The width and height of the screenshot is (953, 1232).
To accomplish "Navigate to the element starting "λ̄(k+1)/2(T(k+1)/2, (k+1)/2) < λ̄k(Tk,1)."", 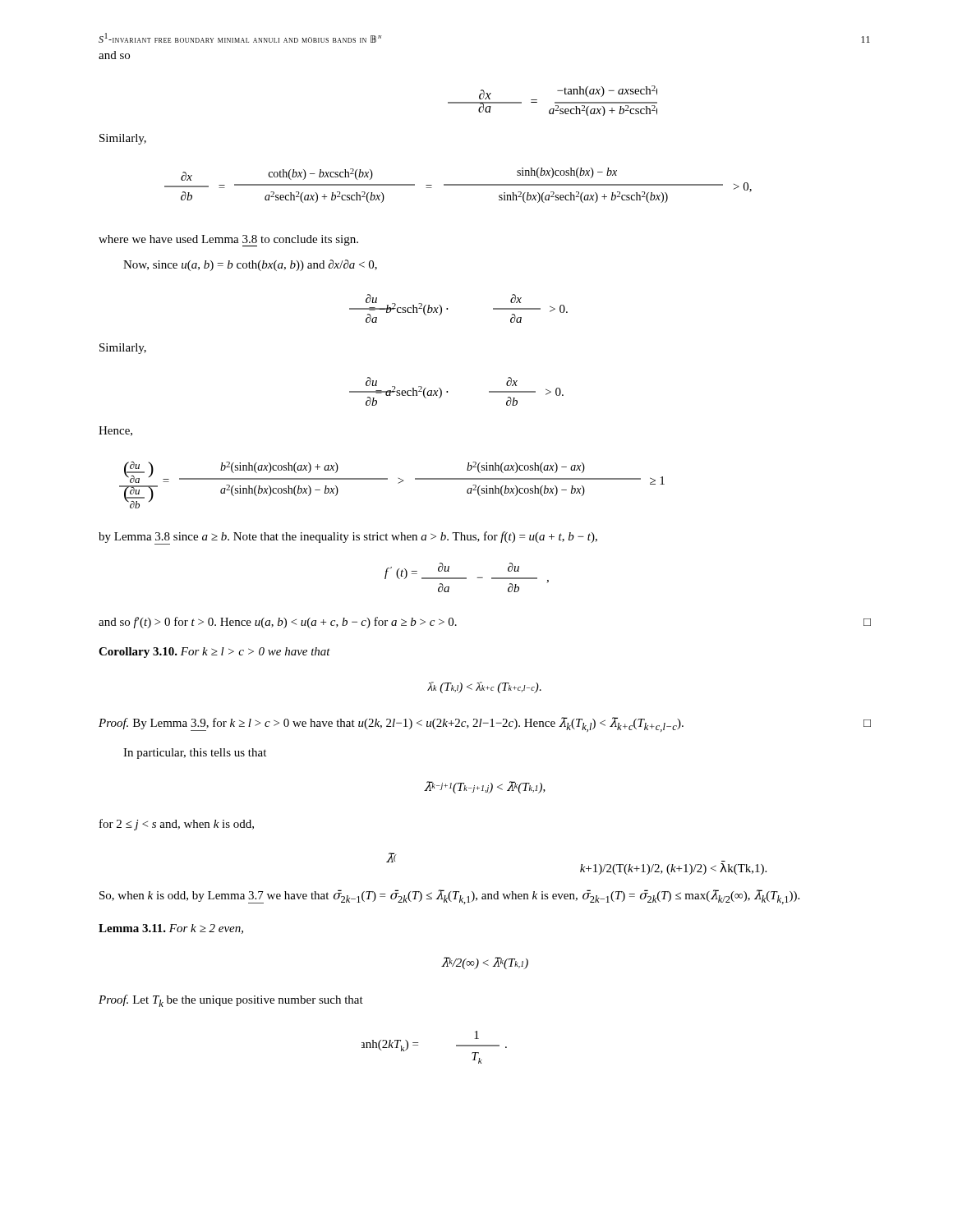I will (391, 862).
